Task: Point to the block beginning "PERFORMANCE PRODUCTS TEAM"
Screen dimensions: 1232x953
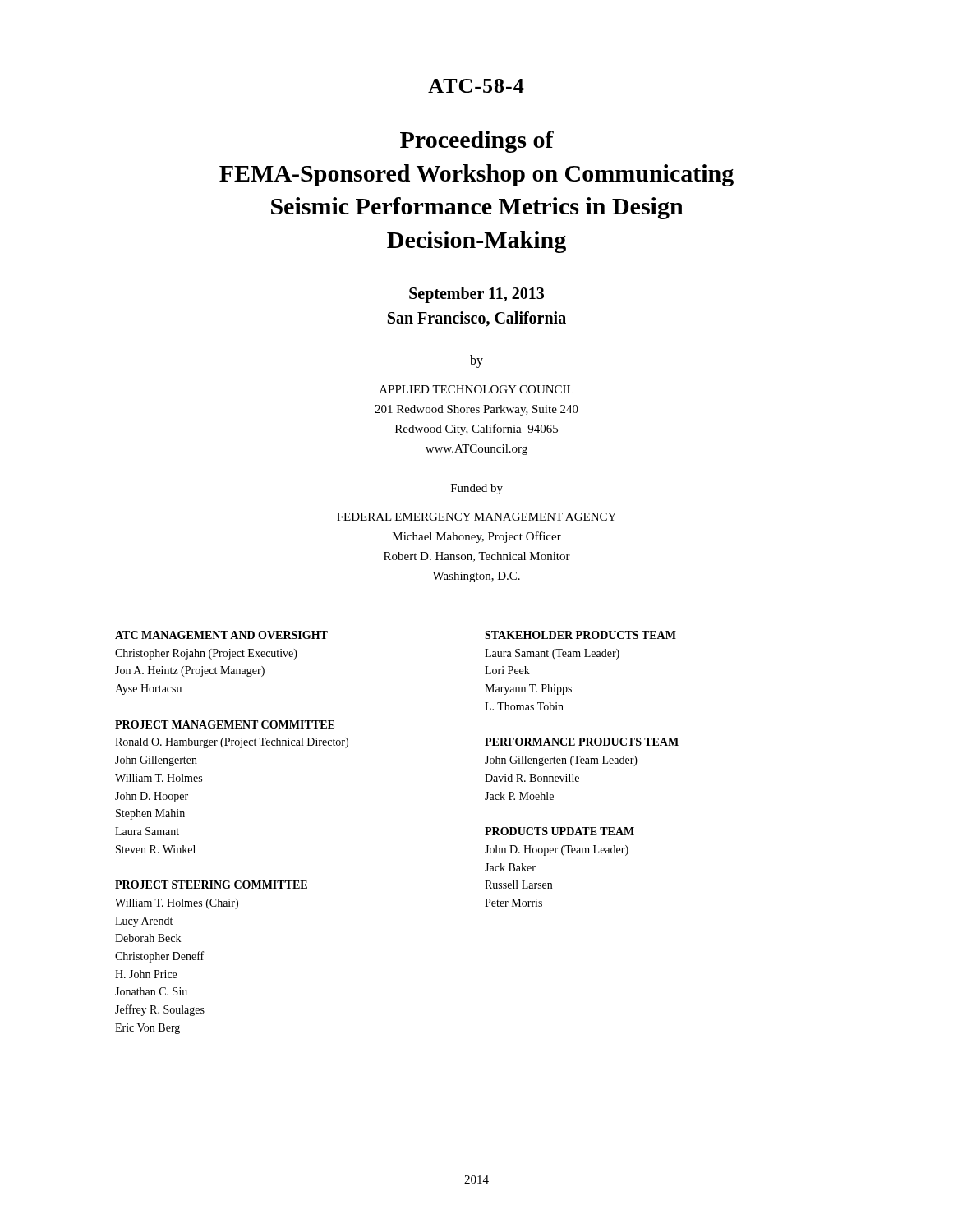Action: coord(582,769)
